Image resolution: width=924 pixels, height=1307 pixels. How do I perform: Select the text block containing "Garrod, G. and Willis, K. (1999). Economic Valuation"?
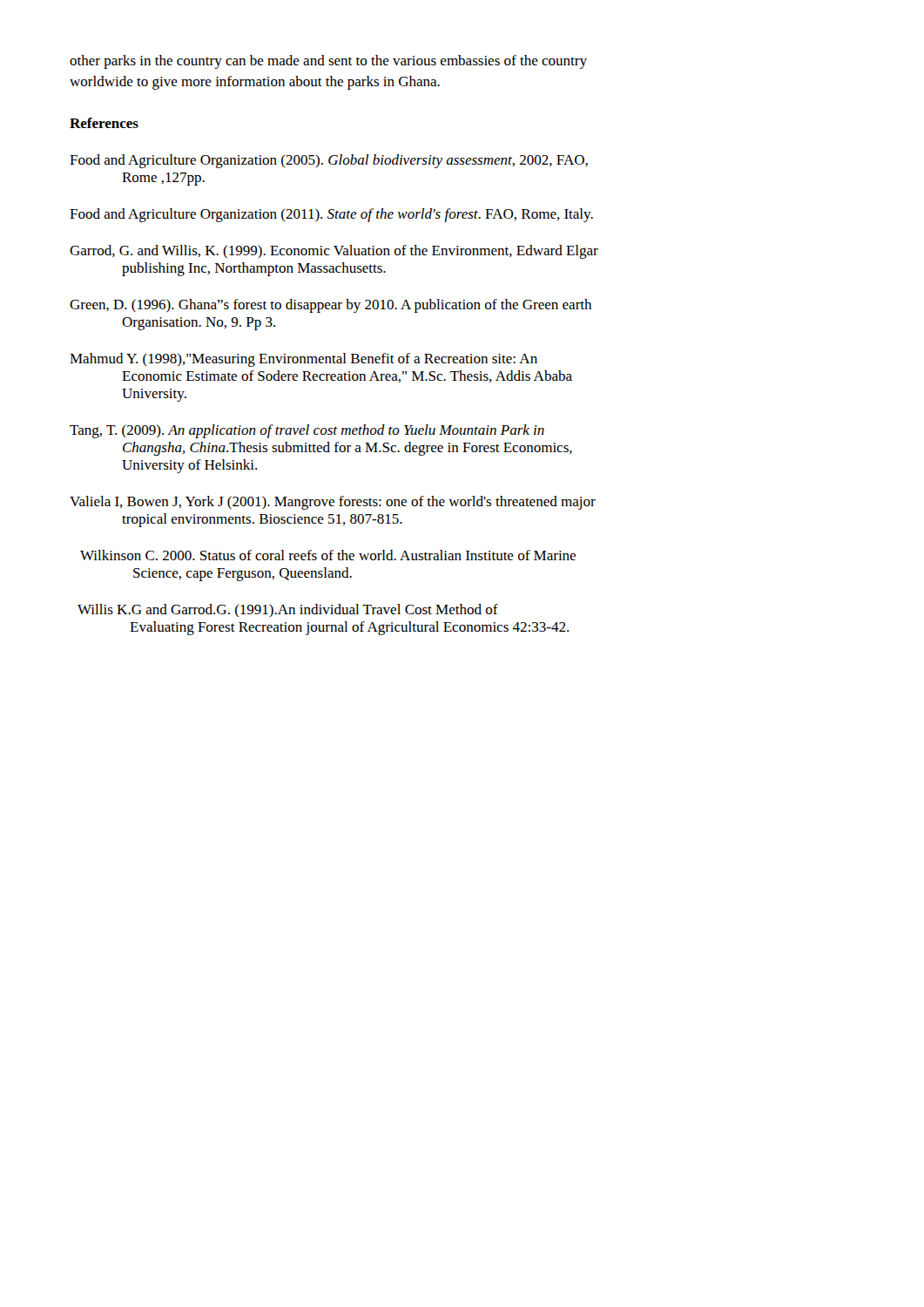tap(458, 260)
